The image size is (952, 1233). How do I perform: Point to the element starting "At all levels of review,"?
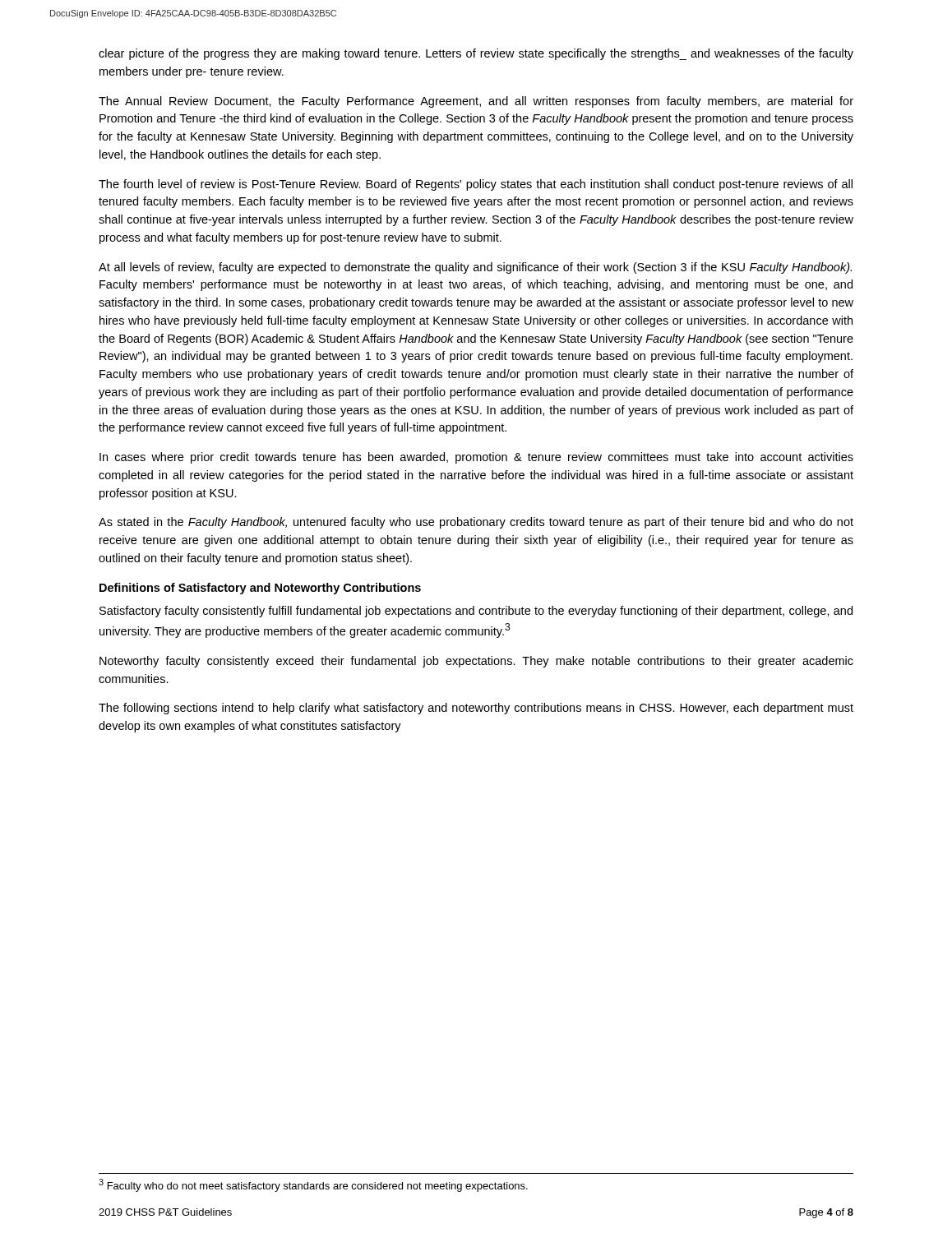click(476, 347)
